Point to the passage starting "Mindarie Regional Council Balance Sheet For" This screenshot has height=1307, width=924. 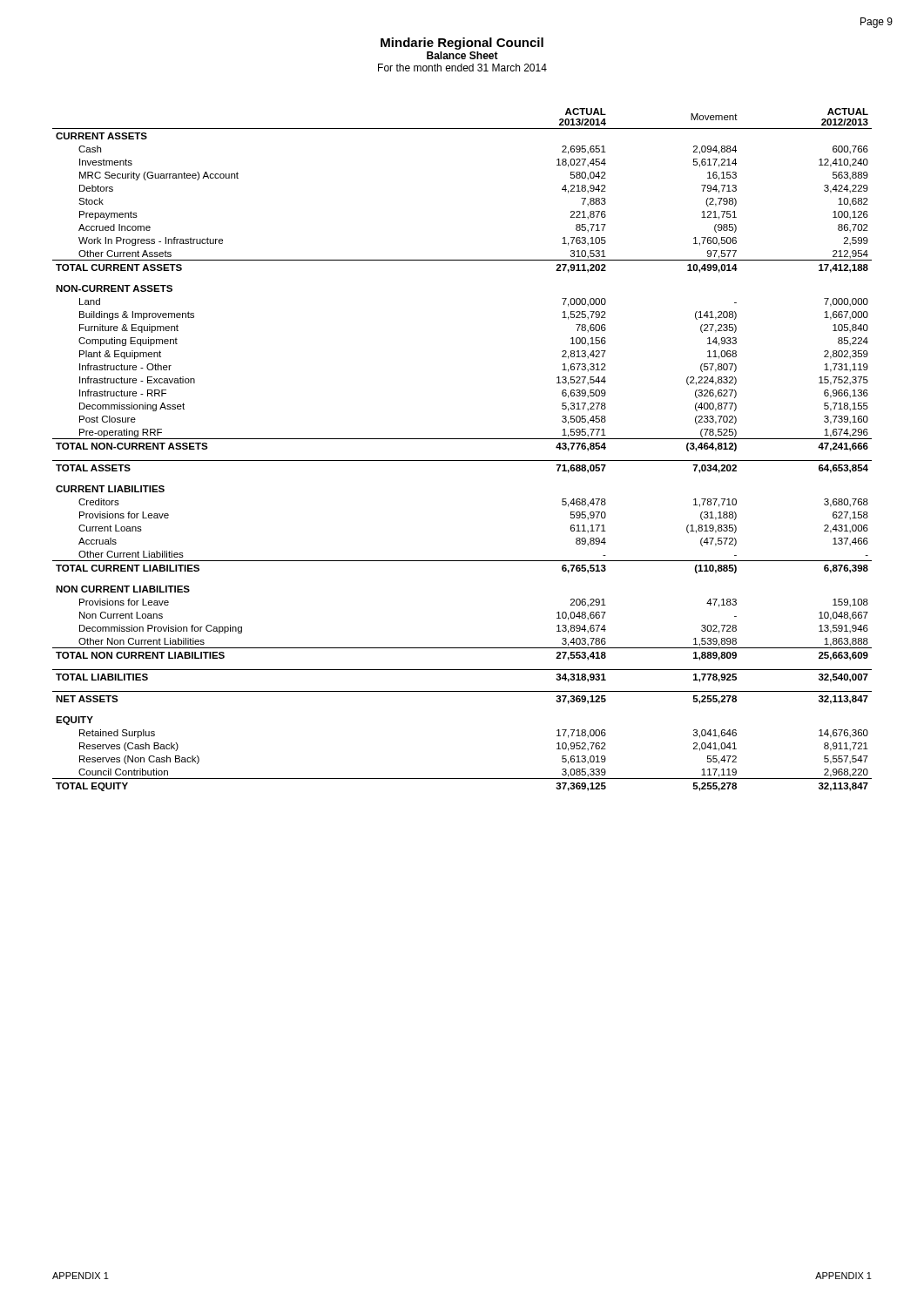click(x=462, y=55)
